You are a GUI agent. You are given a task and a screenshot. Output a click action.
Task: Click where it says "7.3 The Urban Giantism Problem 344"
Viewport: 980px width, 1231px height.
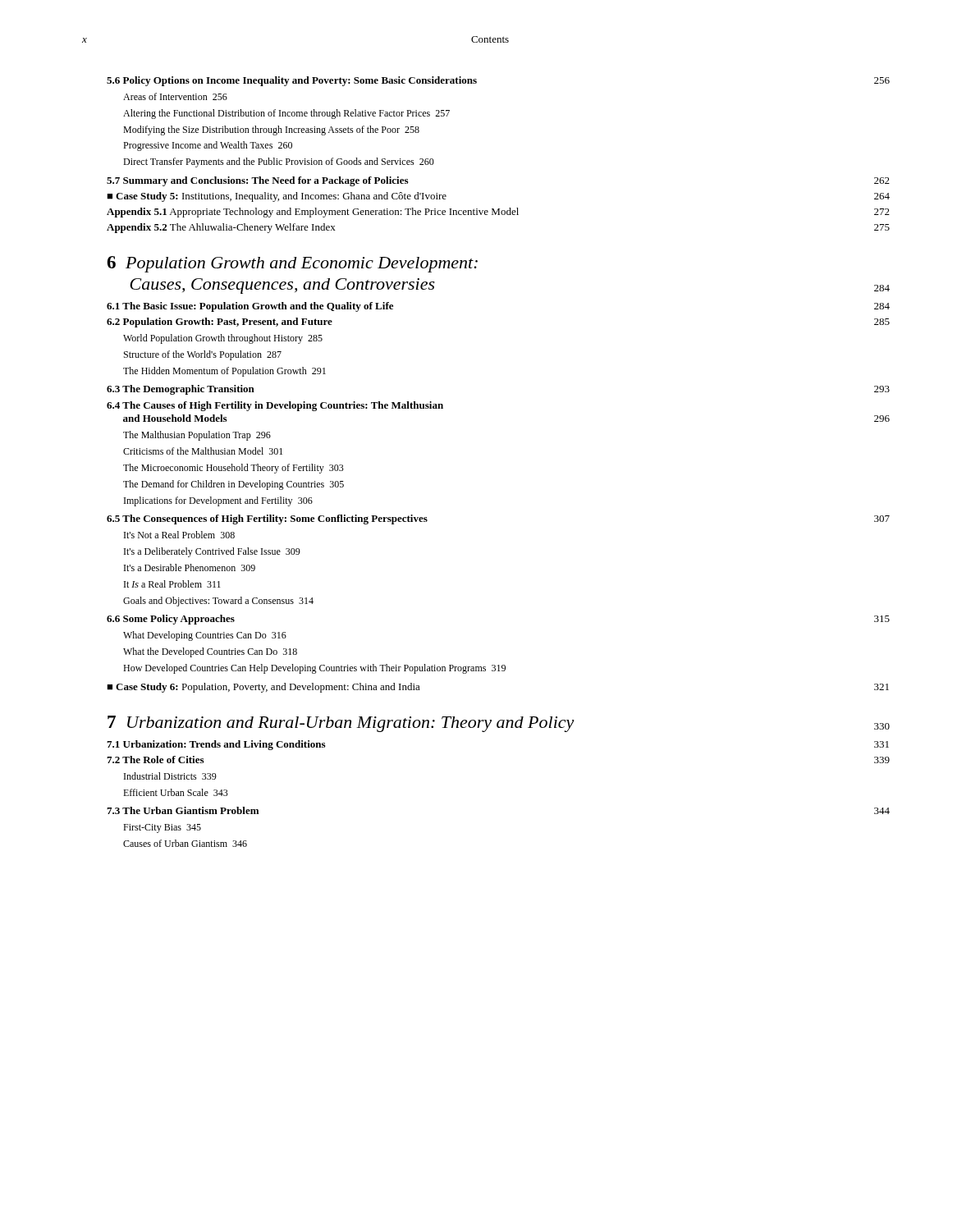[180, 811]
